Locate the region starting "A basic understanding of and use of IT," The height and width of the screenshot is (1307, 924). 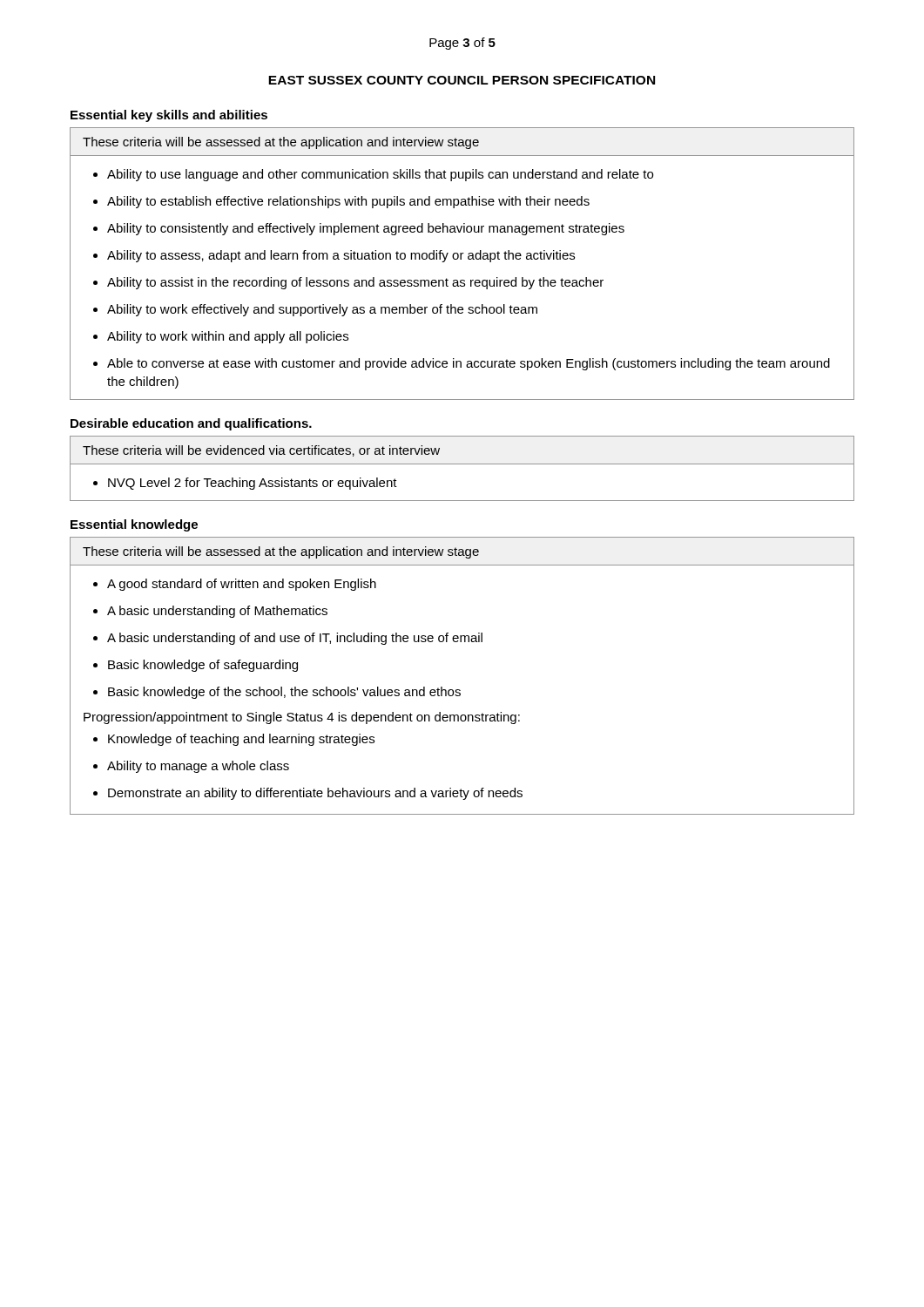point(295,637)
